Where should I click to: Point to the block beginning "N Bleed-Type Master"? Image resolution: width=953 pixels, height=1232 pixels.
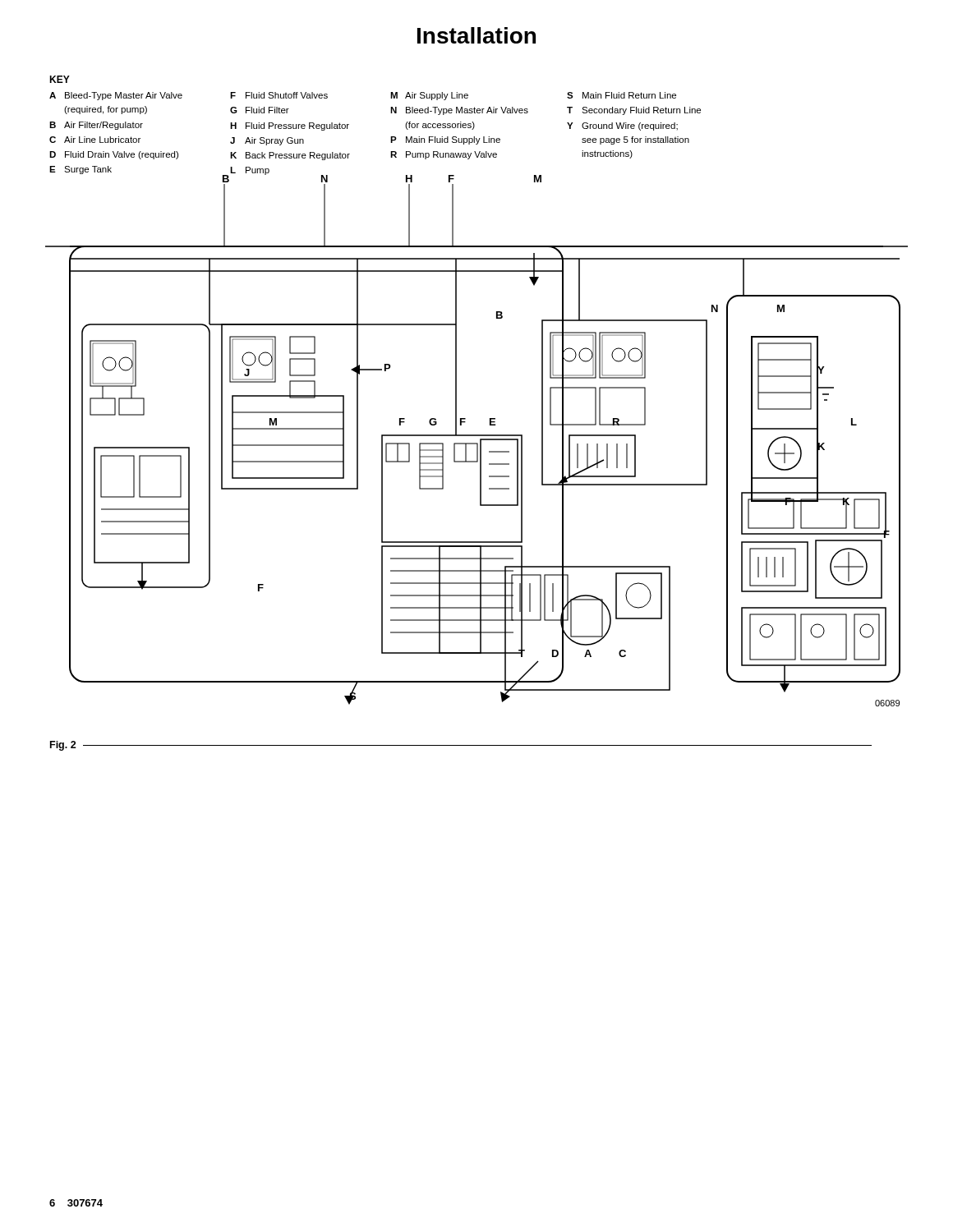pos(479,118)
